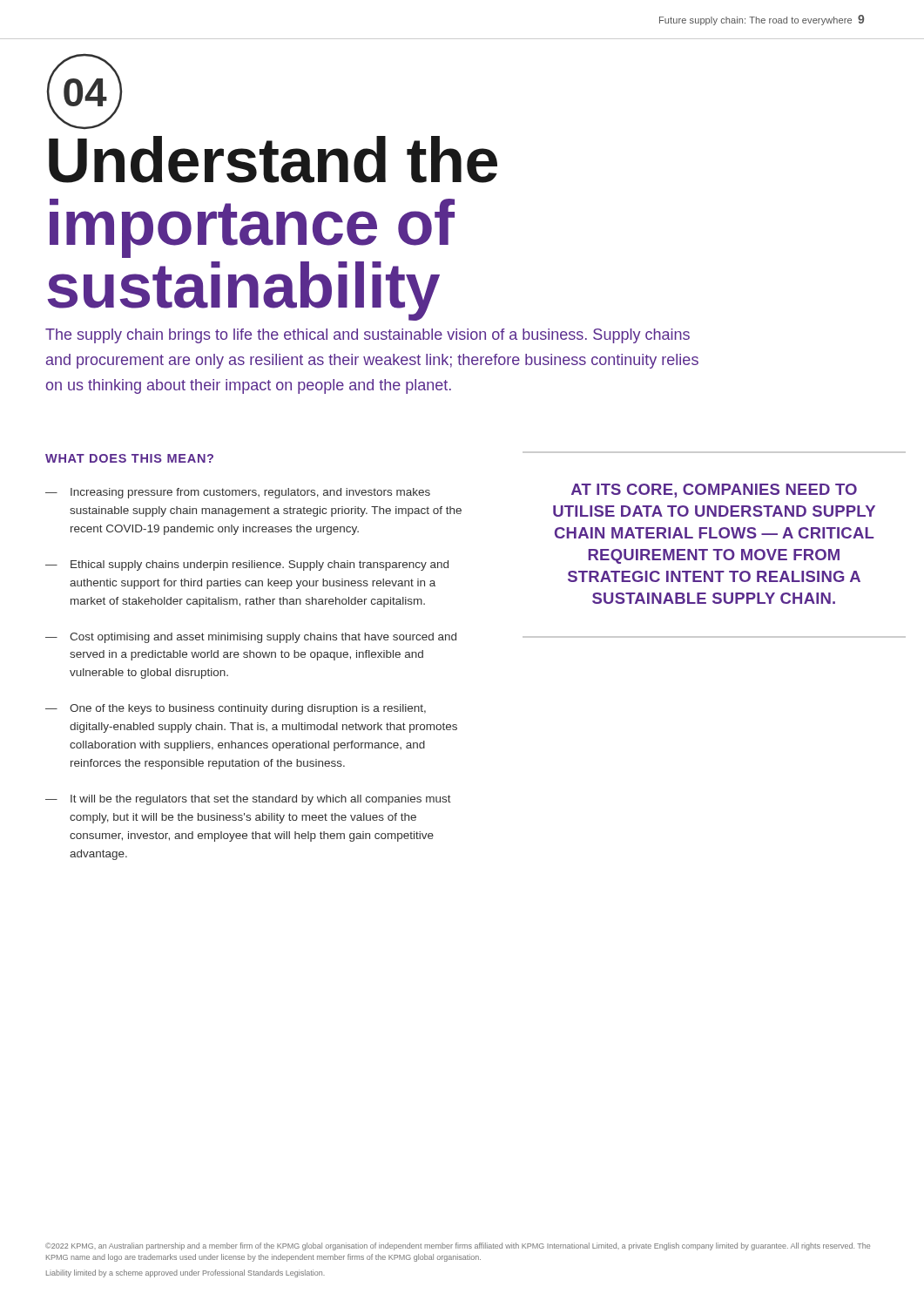924x1307 pixels.
Task: Click on the text starting "— One of"
Action: tap(259, 736)
